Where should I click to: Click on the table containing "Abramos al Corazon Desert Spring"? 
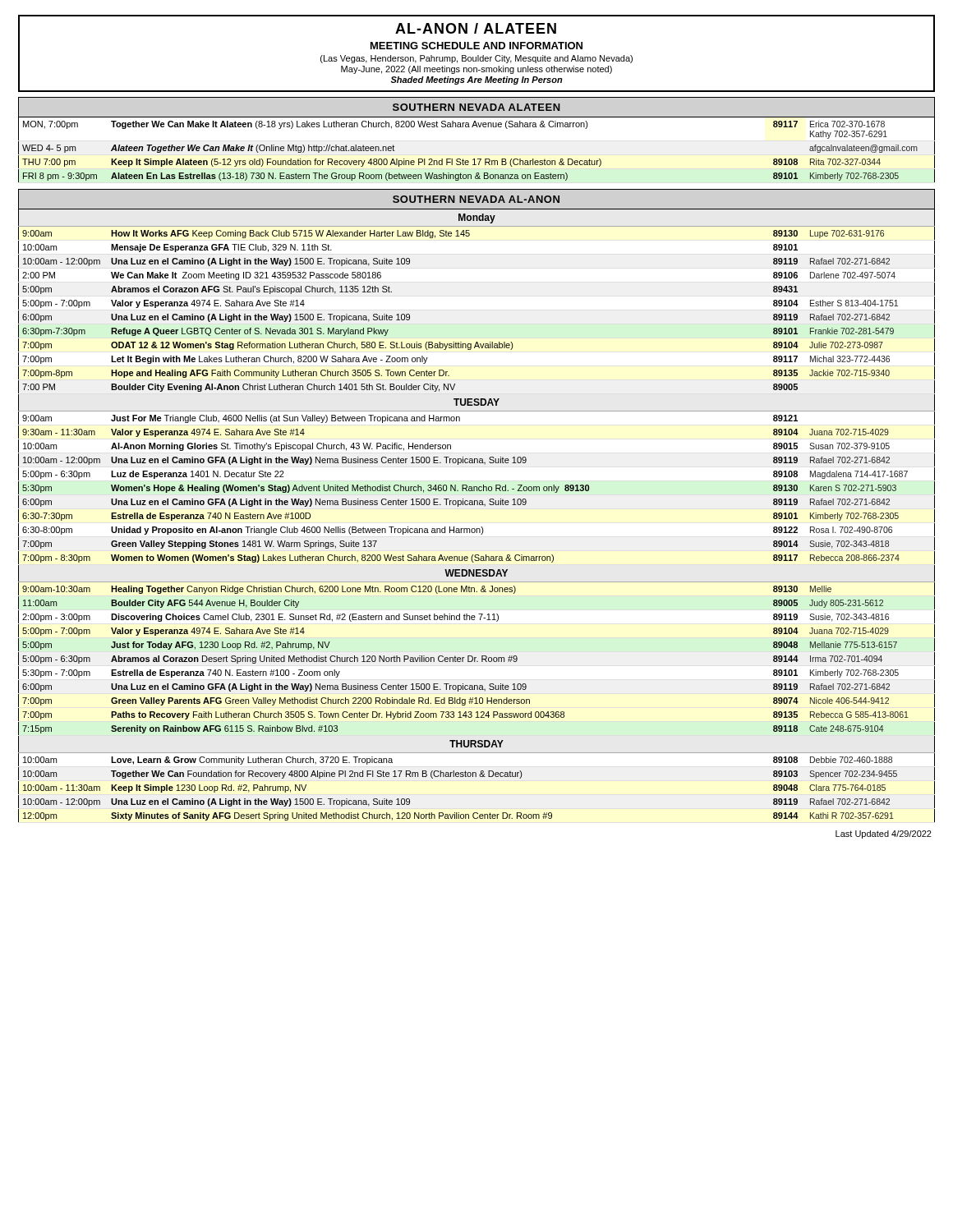pyautogui.click(x=476, y=506)
